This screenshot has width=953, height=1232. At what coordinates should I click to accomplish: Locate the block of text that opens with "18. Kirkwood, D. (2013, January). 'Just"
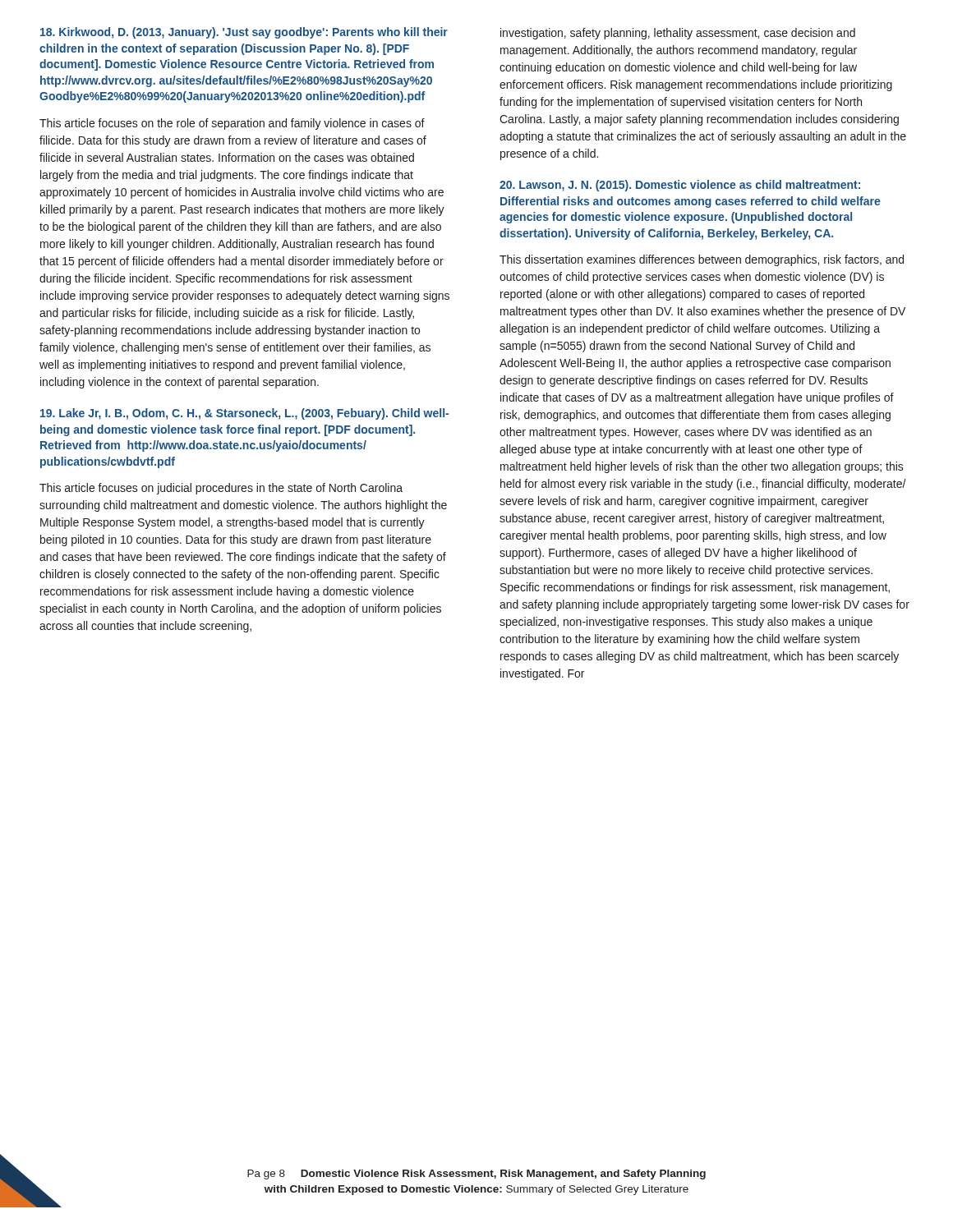pyautogui.click(x=245, y=65)
